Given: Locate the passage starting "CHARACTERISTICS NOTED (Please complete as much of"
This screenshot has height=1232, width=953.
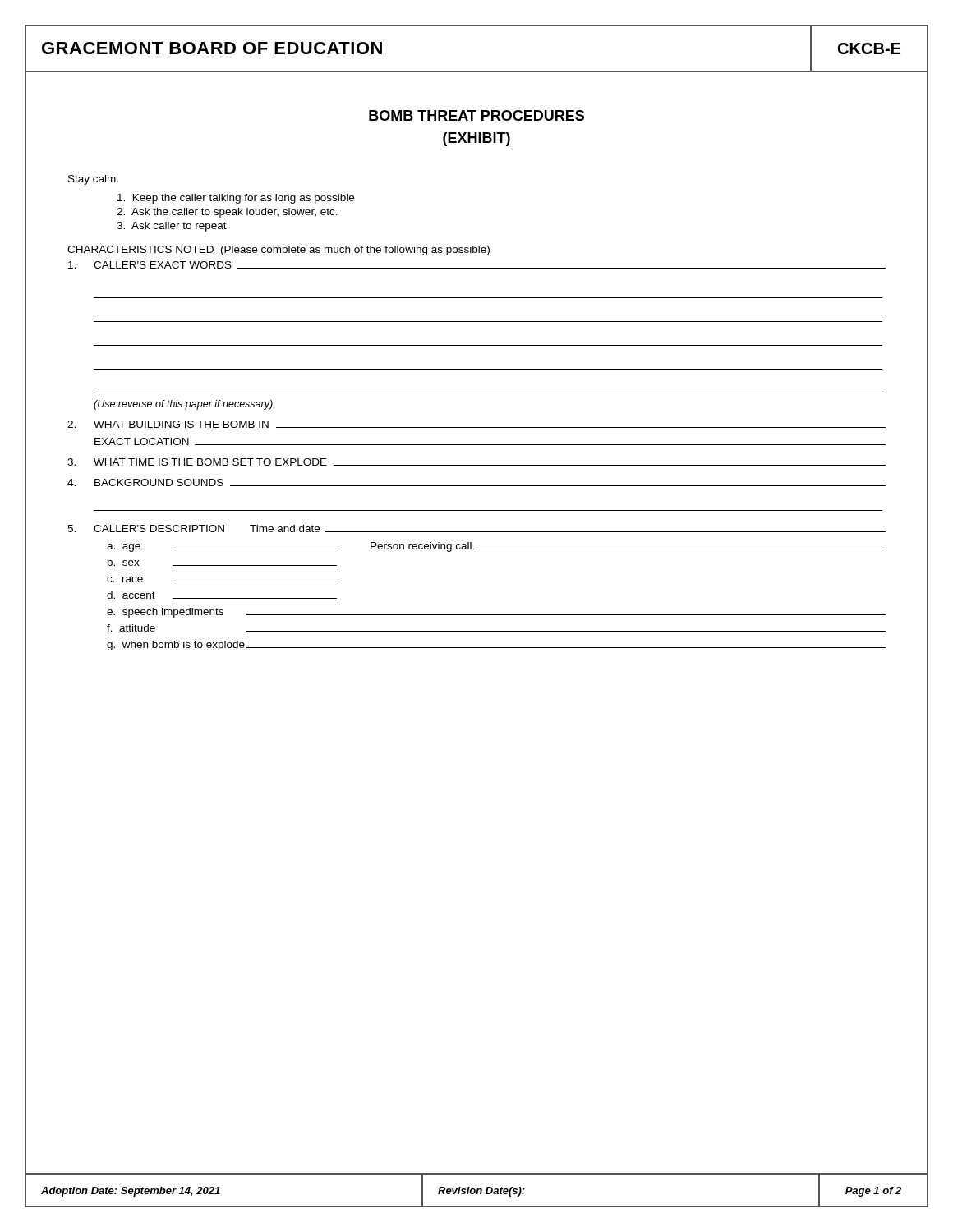Looking at the screenshot, I should tap(279, 249).
